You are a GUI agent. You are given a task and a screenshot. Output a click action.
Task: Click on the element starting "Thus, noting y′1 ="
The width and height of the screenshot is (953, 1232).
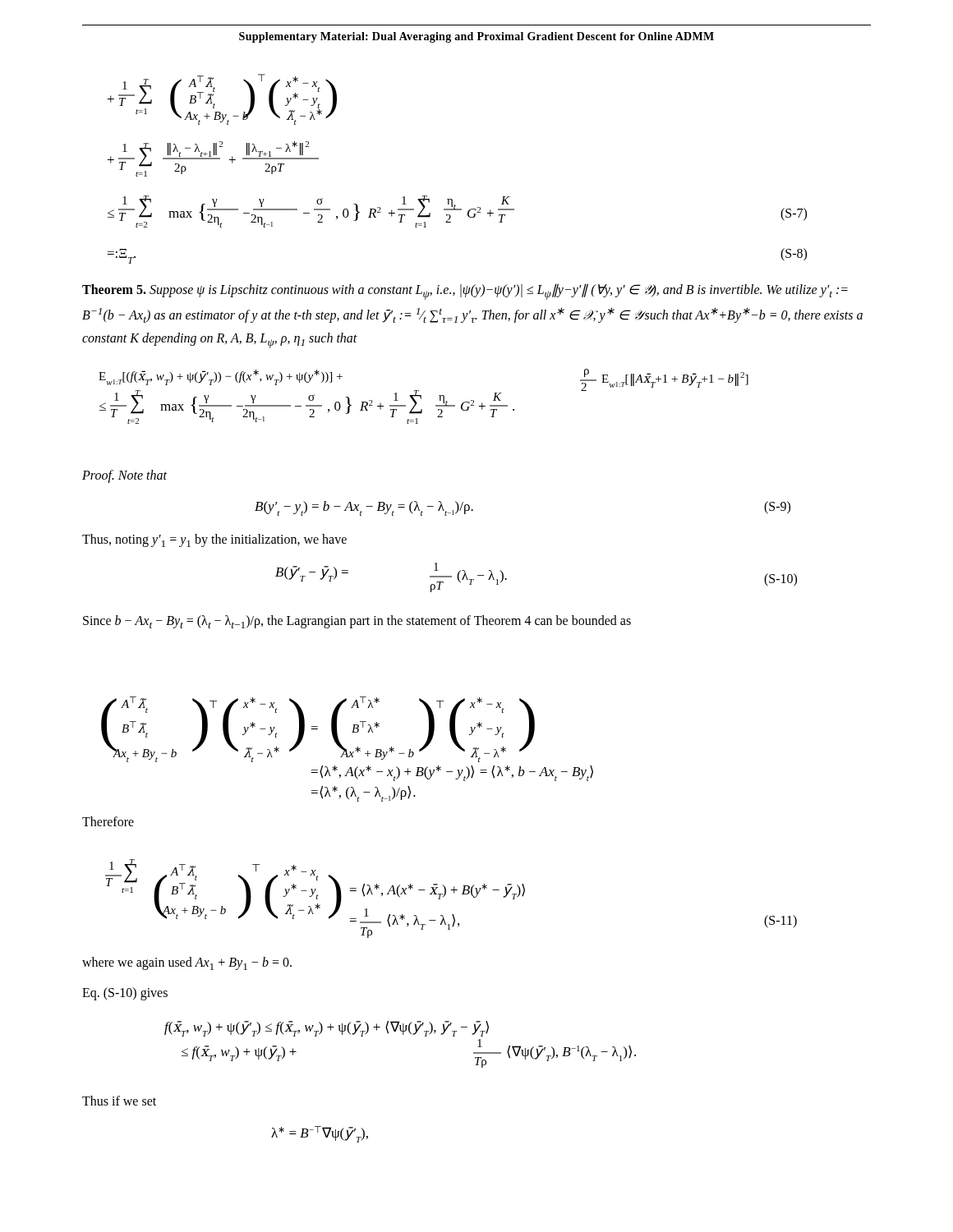tap(215, 541)
